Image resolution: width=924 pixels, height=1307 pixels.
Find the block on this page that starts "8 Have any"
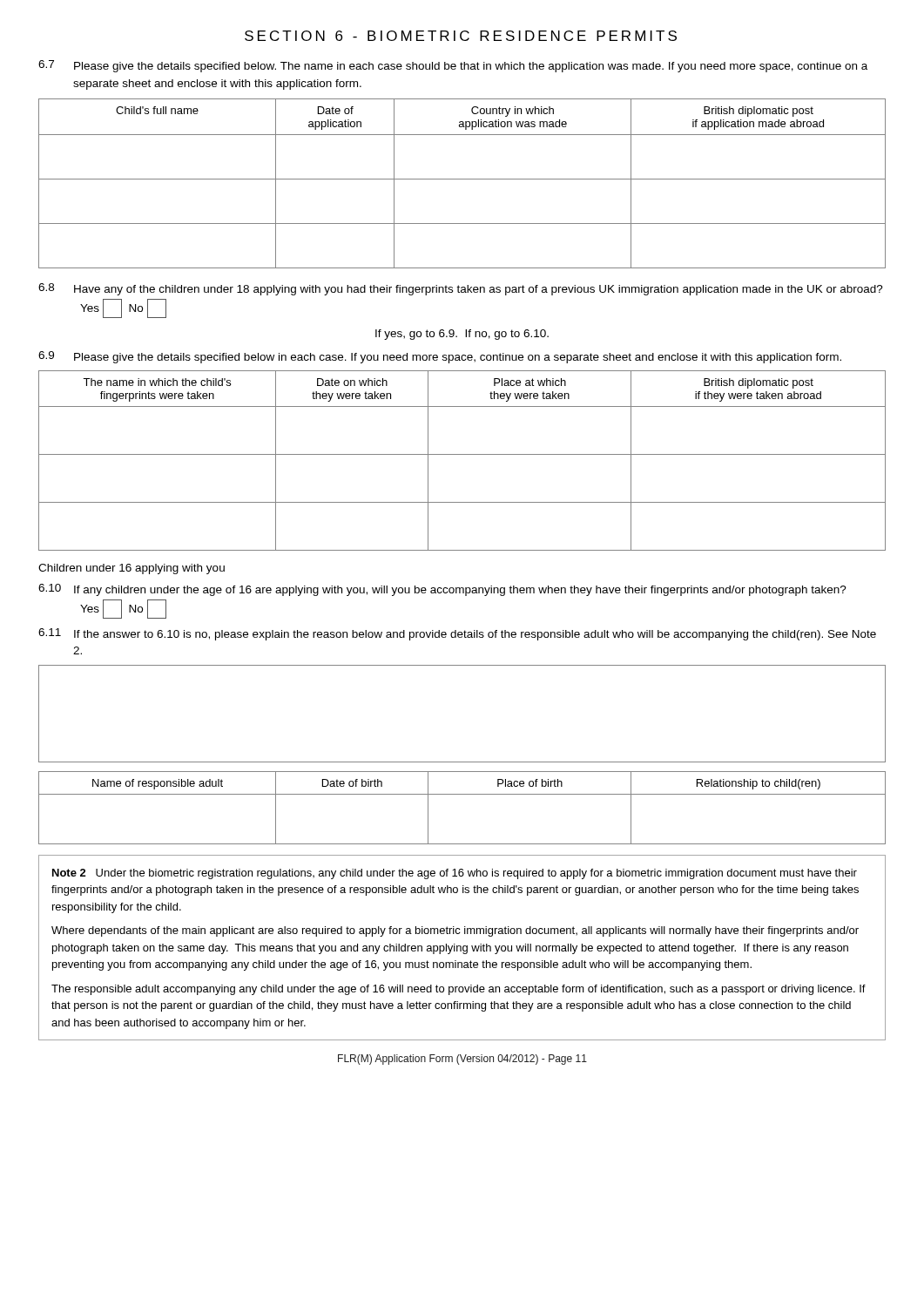click(x=462, y=299)
